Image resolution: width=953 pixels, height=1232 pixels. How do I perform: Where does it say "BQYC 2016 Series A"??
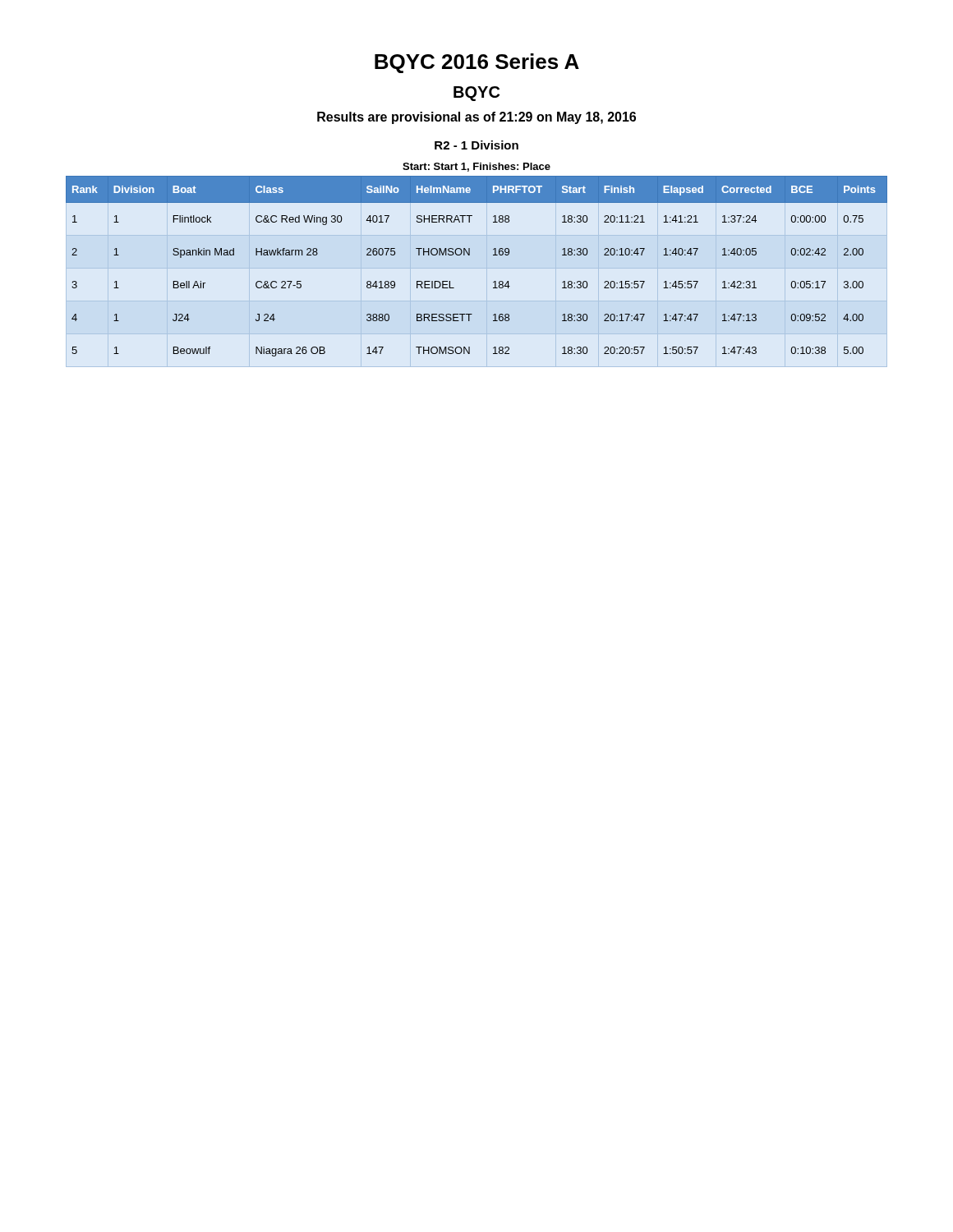click(x=476, y=62)
